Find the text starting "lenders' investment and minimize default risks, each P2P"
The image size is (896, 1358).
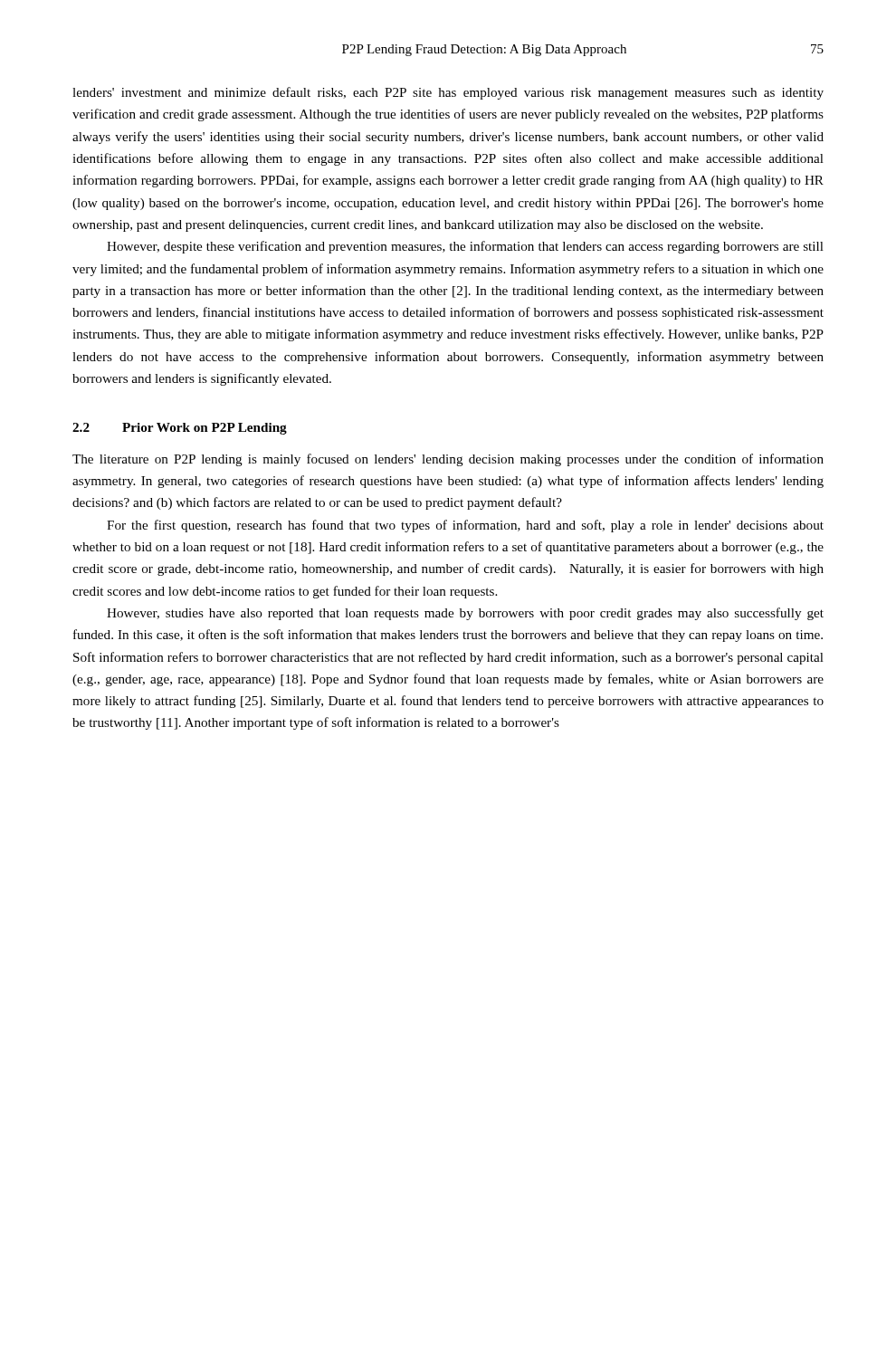[x=448, y=159]
